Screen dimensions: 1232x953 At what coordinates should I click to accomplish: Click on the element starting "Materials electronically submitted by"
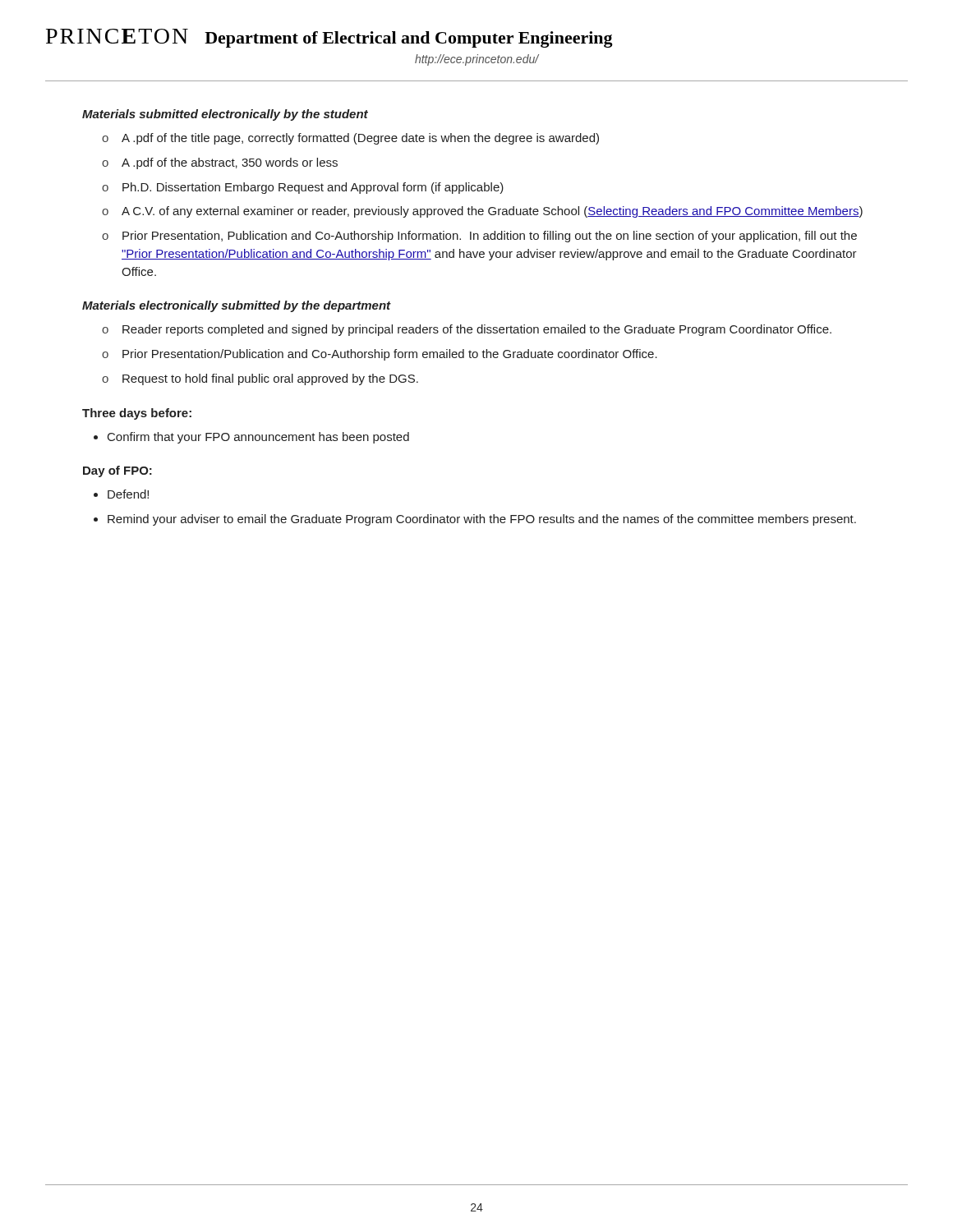(x=237, y=306)
